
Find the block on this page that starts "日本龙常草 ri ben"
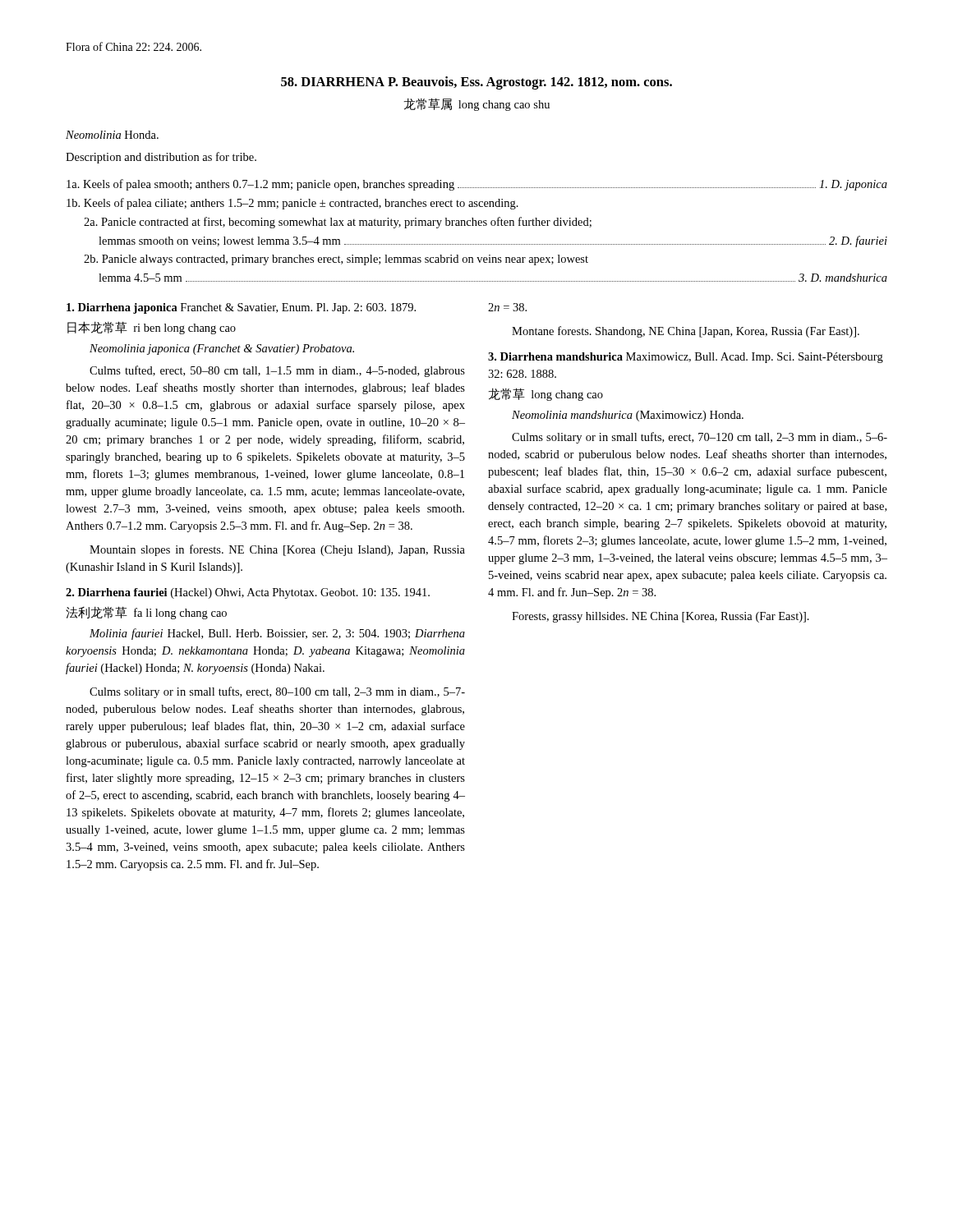(x=151, y=328)
